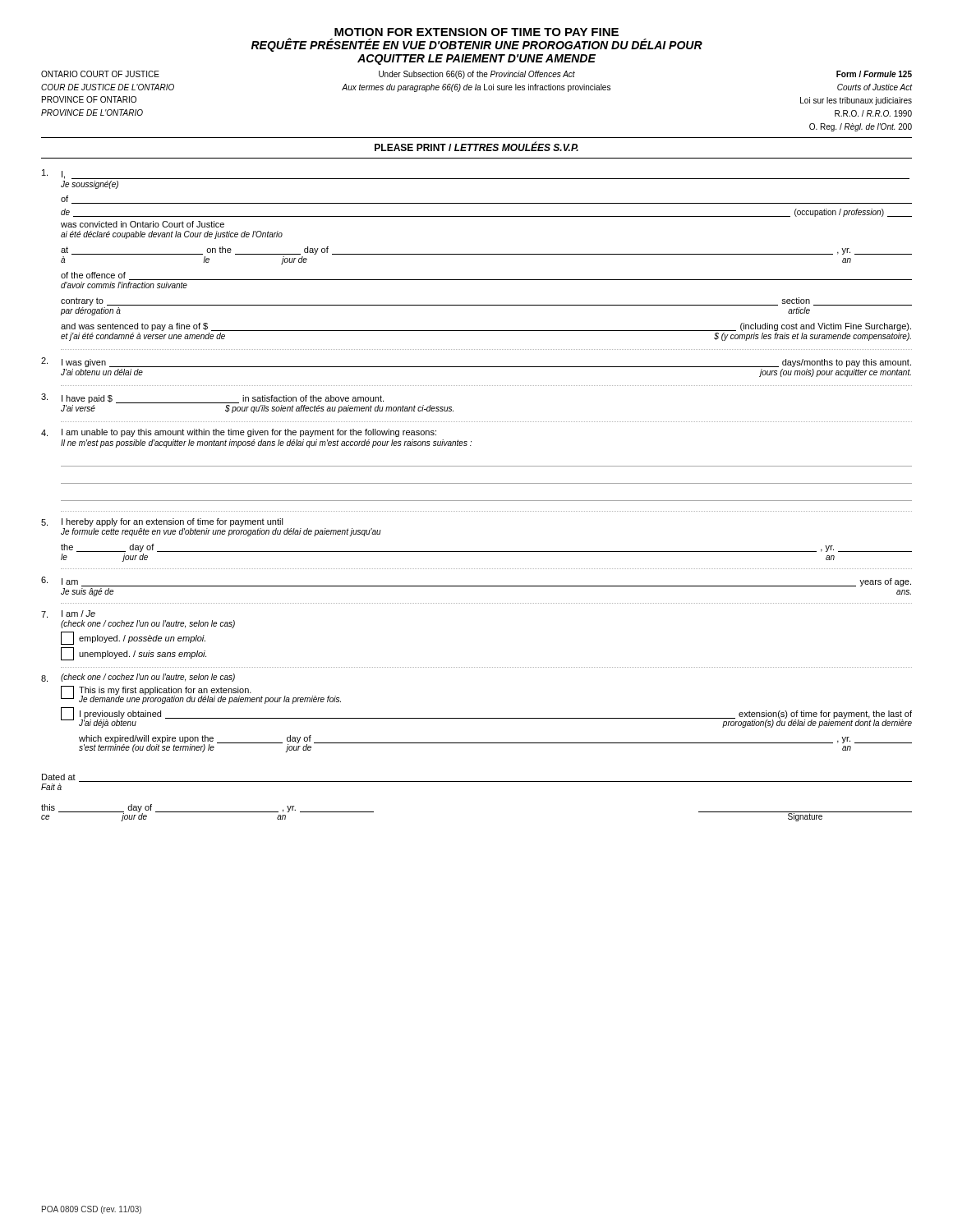Viewport: 953px width, 1232px height.
Task: Find the block on this page that starts "Under Subsection 66(6) of"
Action: point(476,81)
